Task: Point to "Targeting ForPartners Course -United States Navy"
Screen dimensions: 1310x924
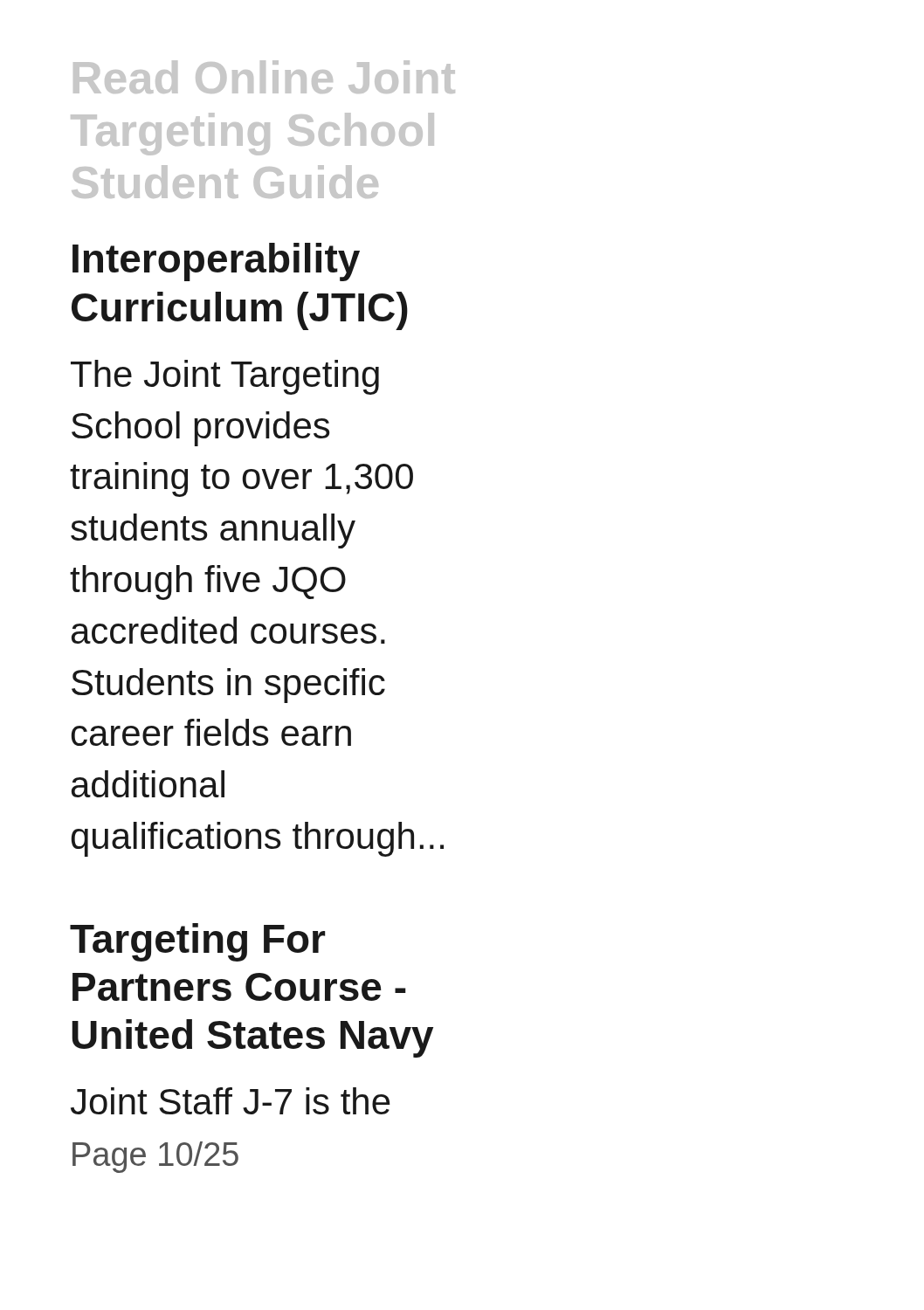Action: point(197,942)
